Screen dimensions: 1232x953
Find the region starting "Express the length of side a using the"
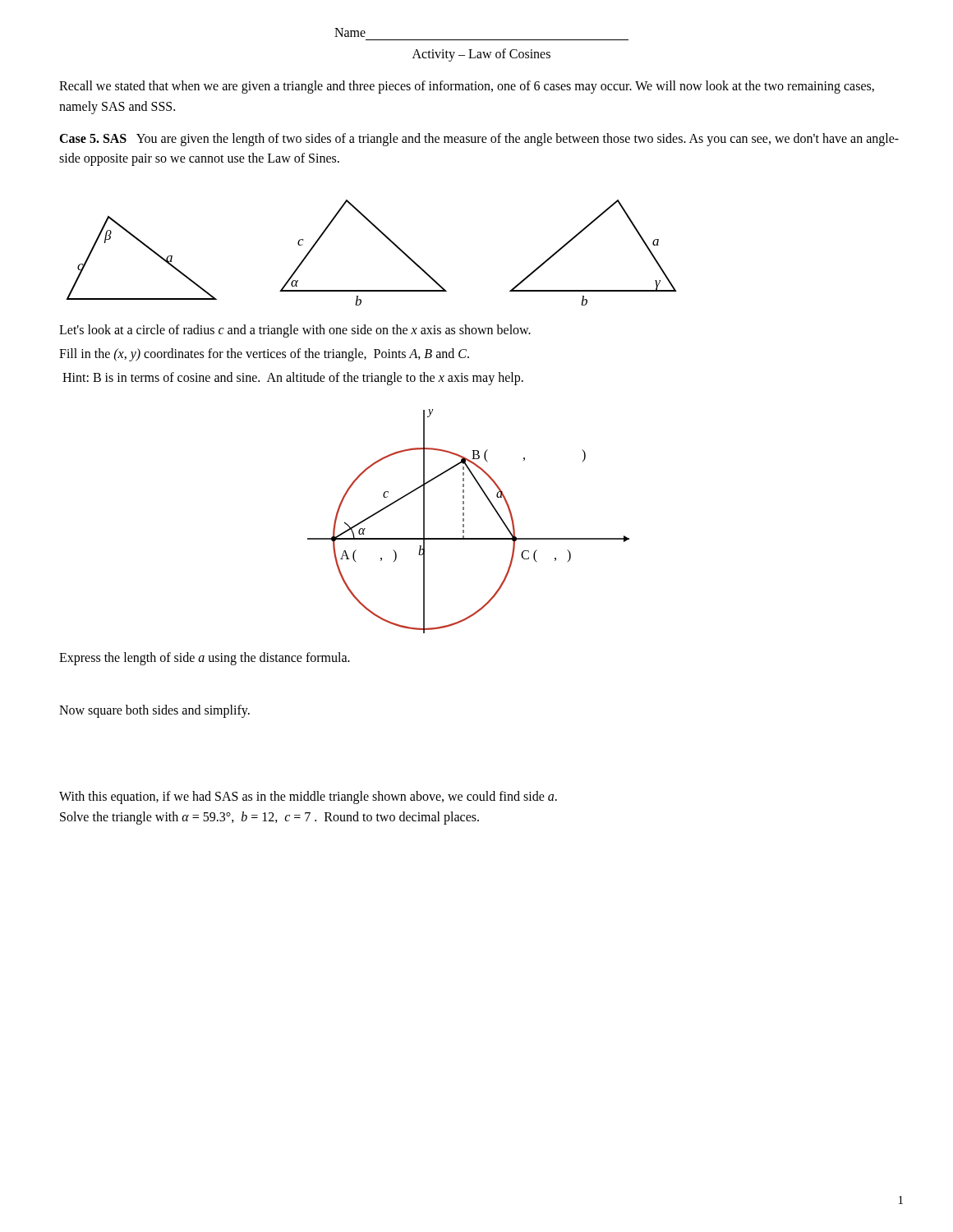(x=205, y=657)
